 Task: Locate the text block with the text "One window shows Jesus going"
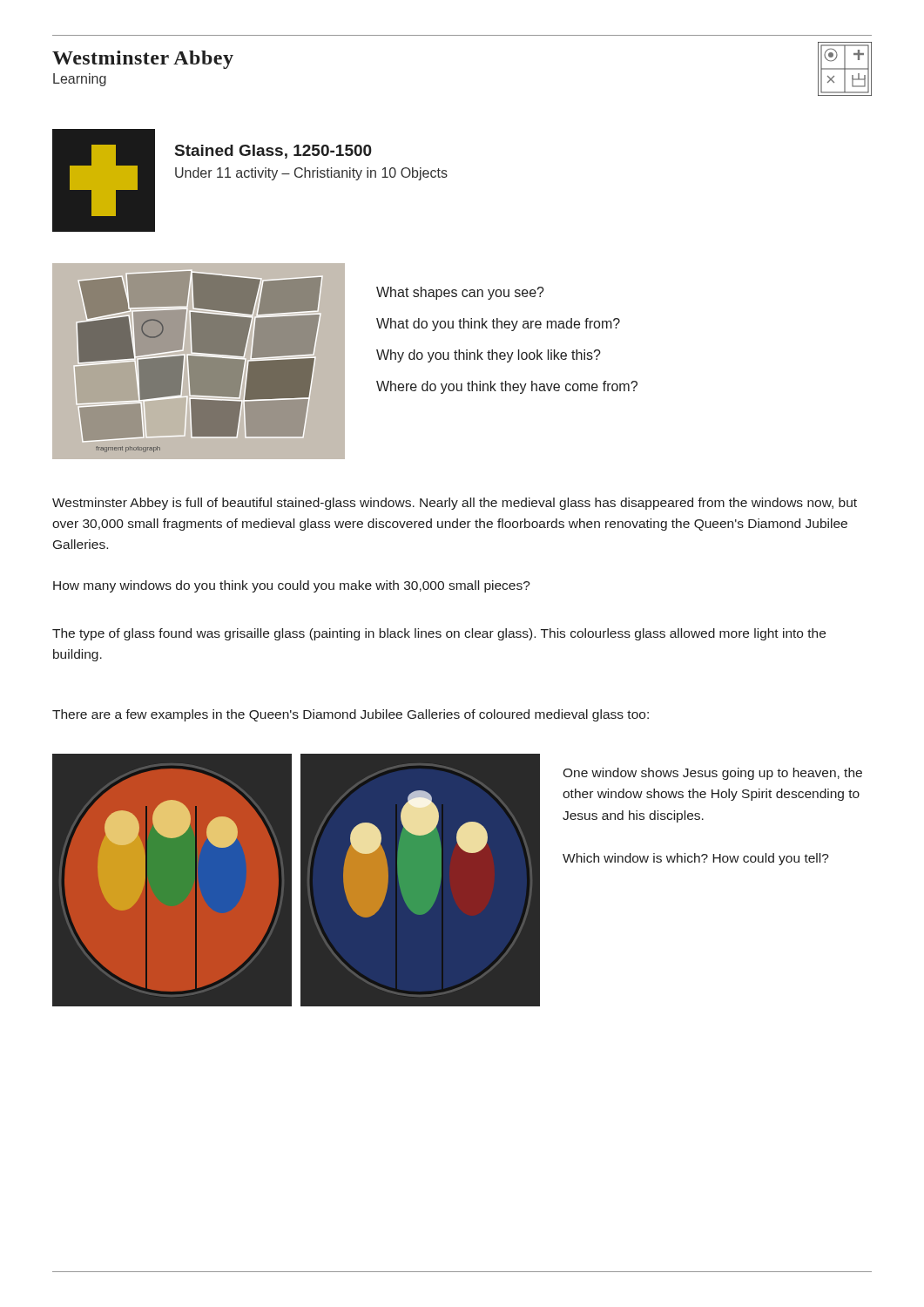point(713,815)
